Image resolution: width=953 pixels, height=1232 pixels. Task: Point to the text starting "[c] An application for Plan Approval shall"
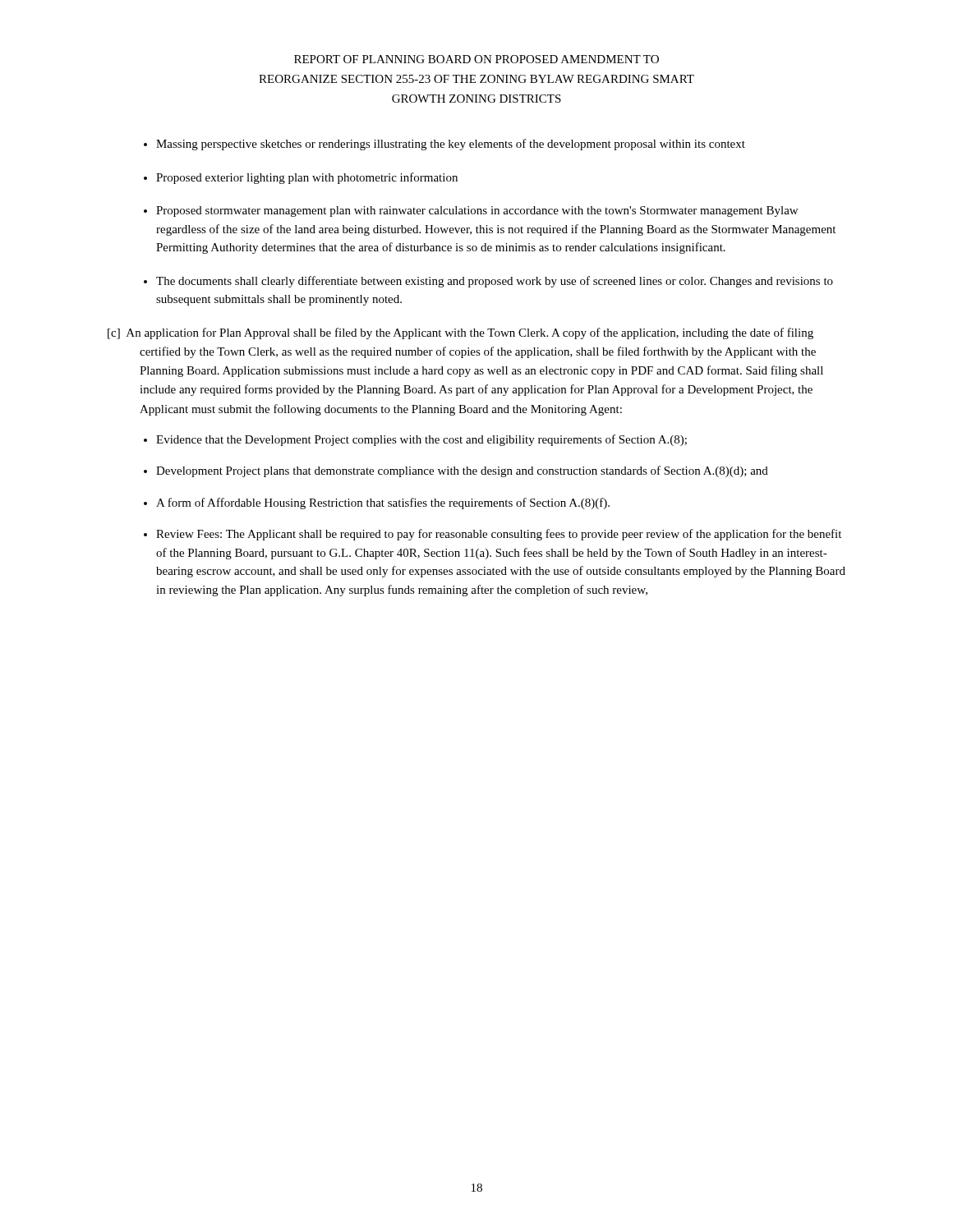click(x=465, y=370)
